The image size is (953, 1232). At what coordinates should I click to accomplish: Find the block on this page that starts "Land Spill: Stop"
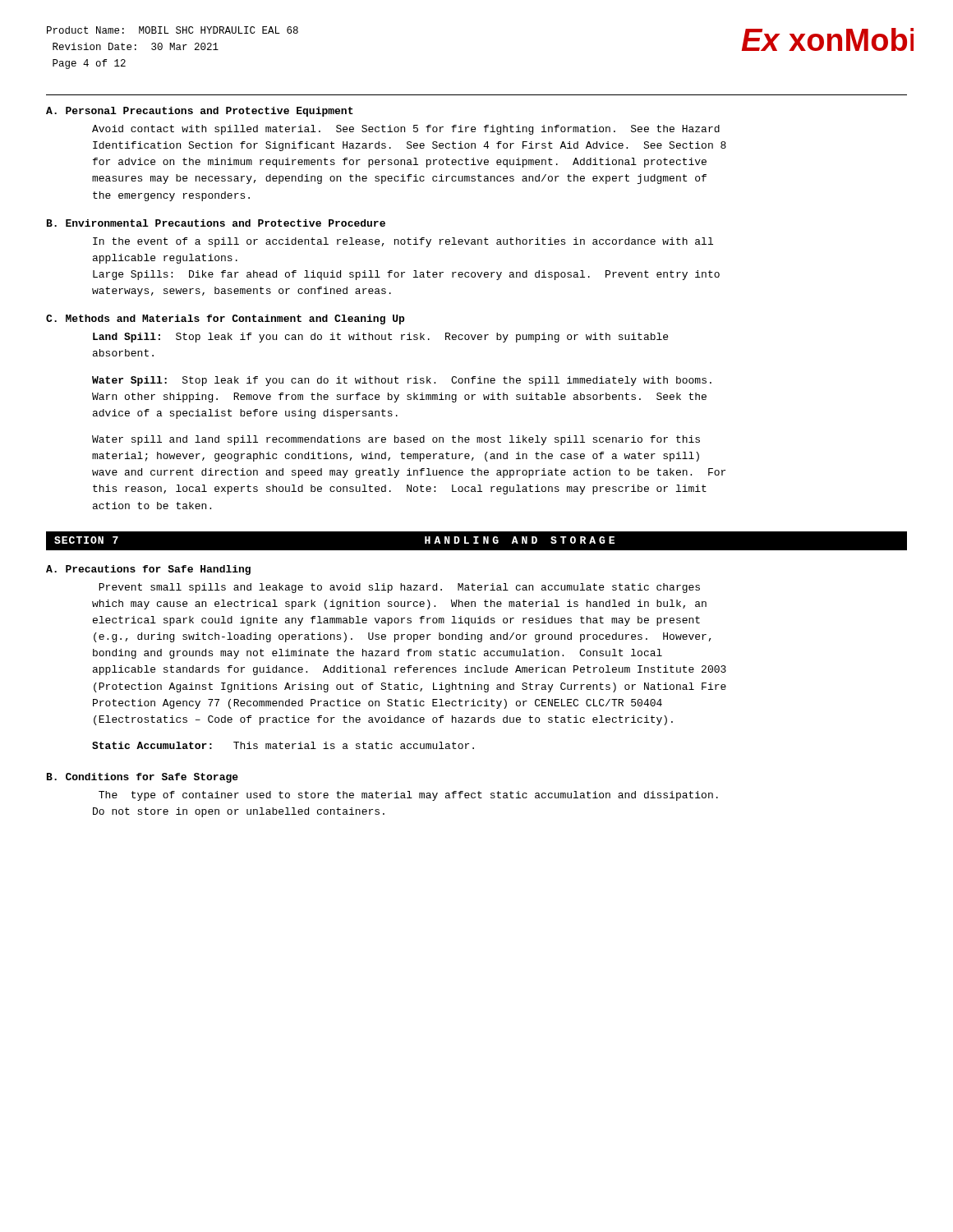(380, 346)
